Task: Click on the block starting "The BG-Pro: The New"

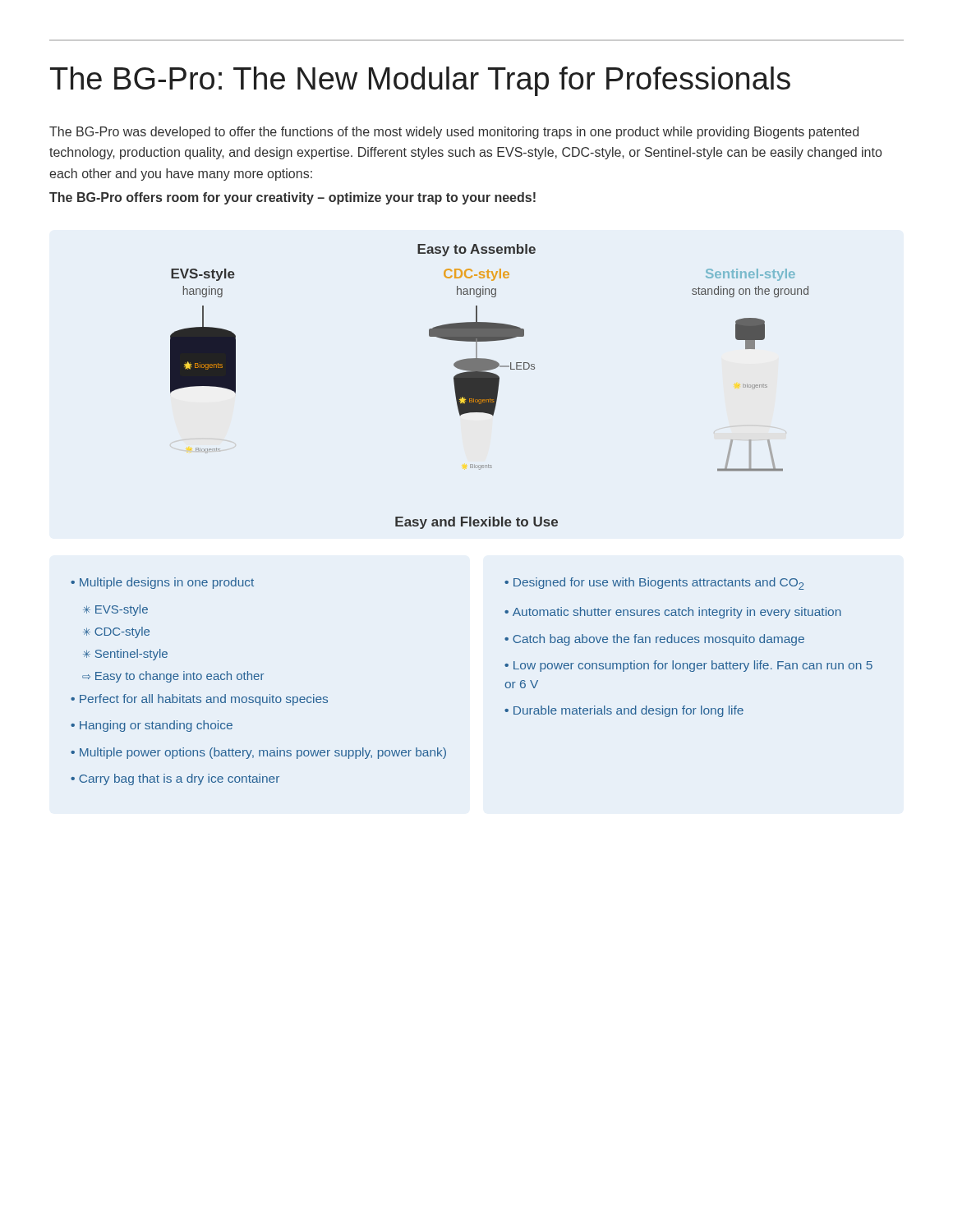Action: pyautogui.click(x=476, y=79)
